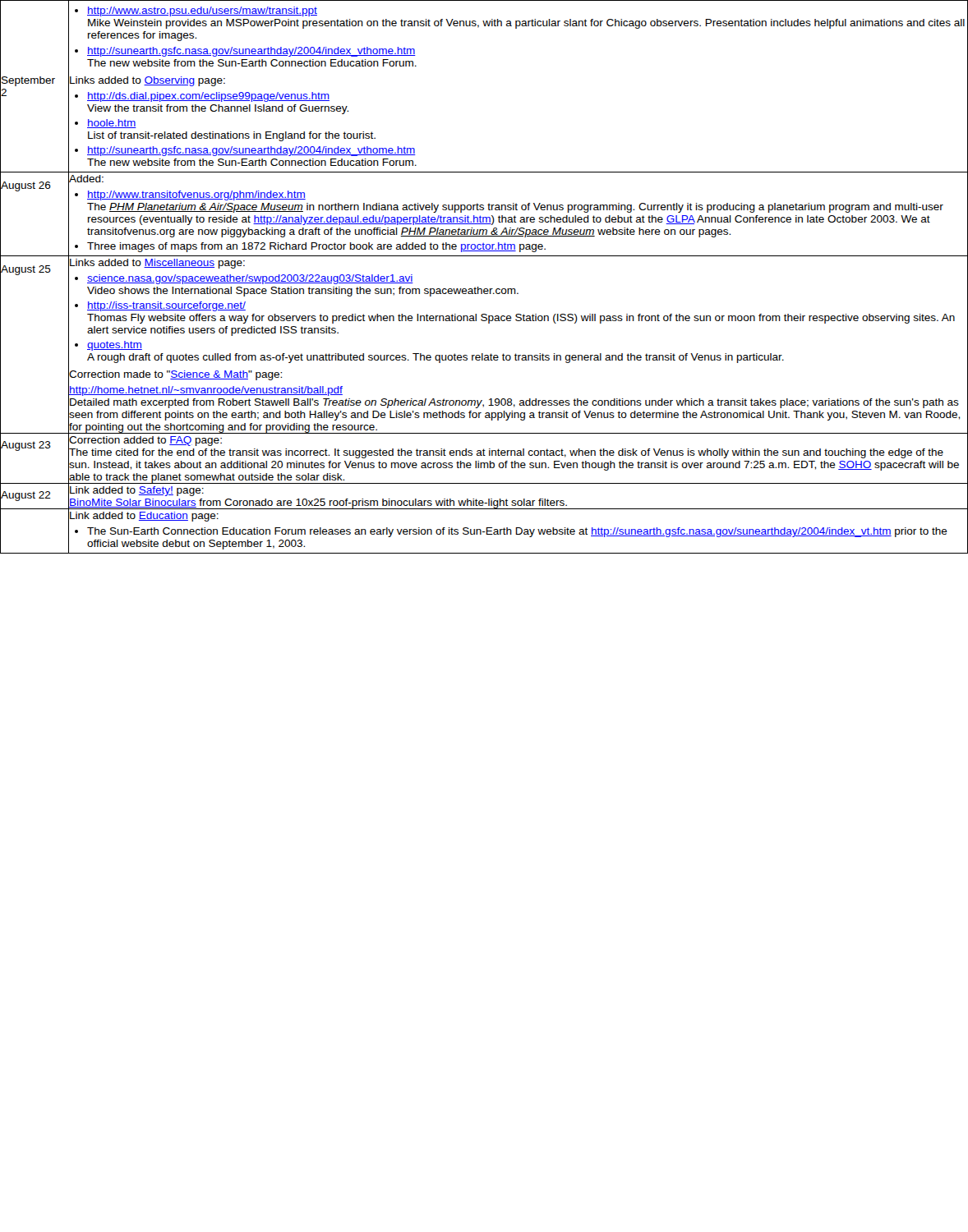Find the element starting "Link added to Safety! page:"
The image size is (968, 1232).
click(x=318, y=496)
